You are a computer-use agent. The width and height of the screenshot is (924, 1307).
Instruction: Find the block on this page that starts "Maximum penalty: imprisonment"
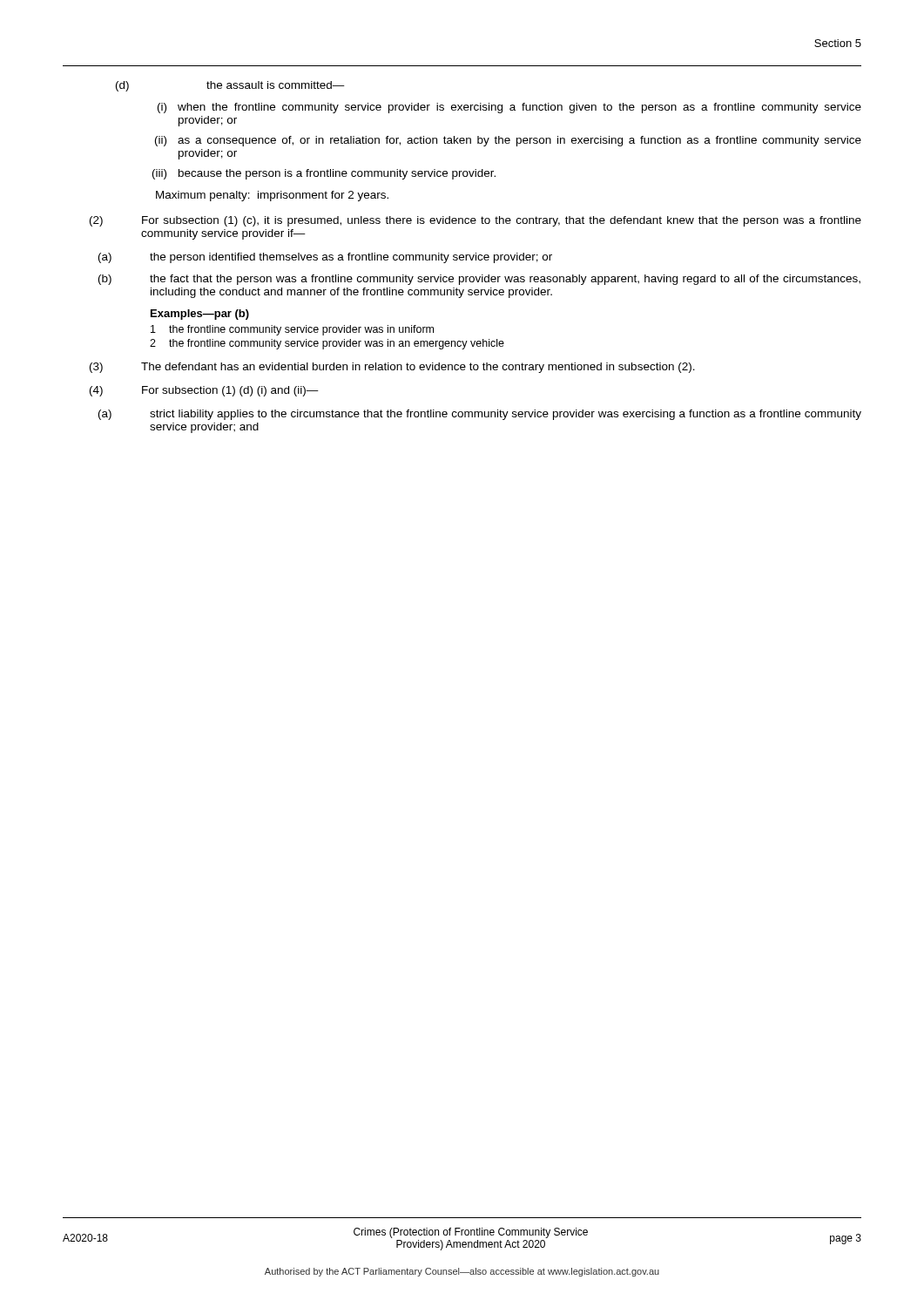(272, 195)
